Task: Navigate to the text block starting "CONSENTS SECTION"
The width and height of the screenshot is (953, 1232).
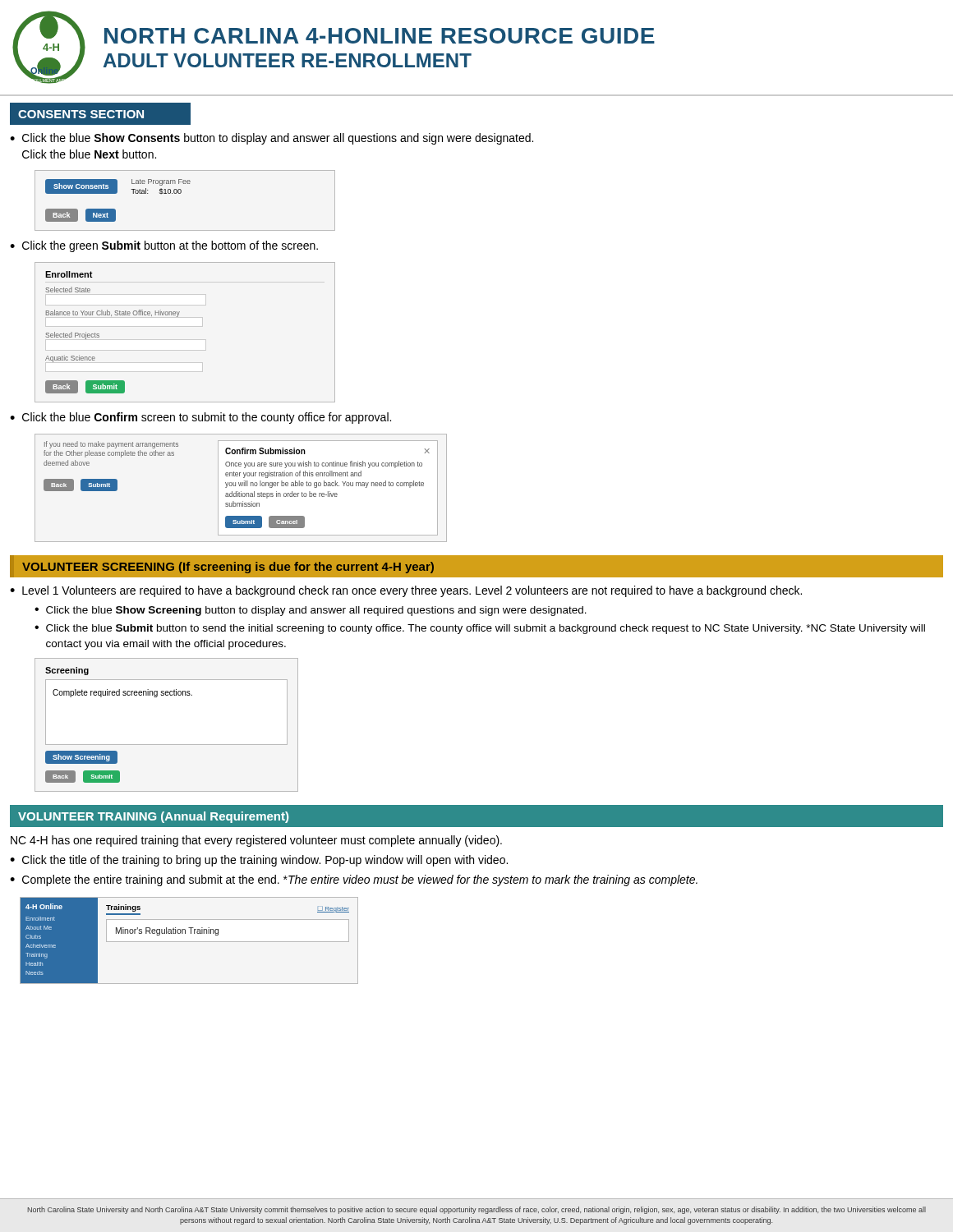Action: point(81,114)
